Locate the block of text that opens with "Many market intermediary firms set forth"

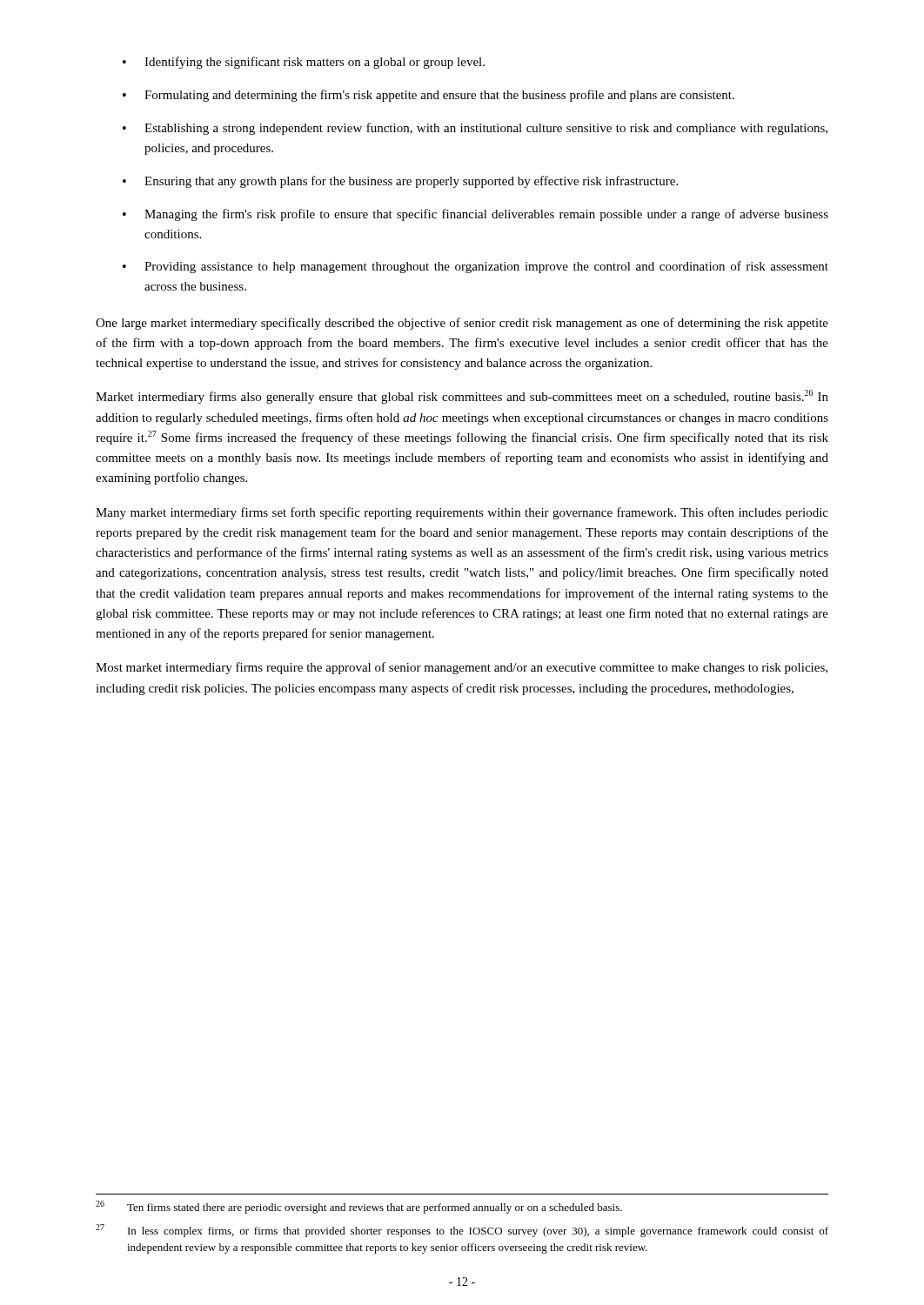462,573
